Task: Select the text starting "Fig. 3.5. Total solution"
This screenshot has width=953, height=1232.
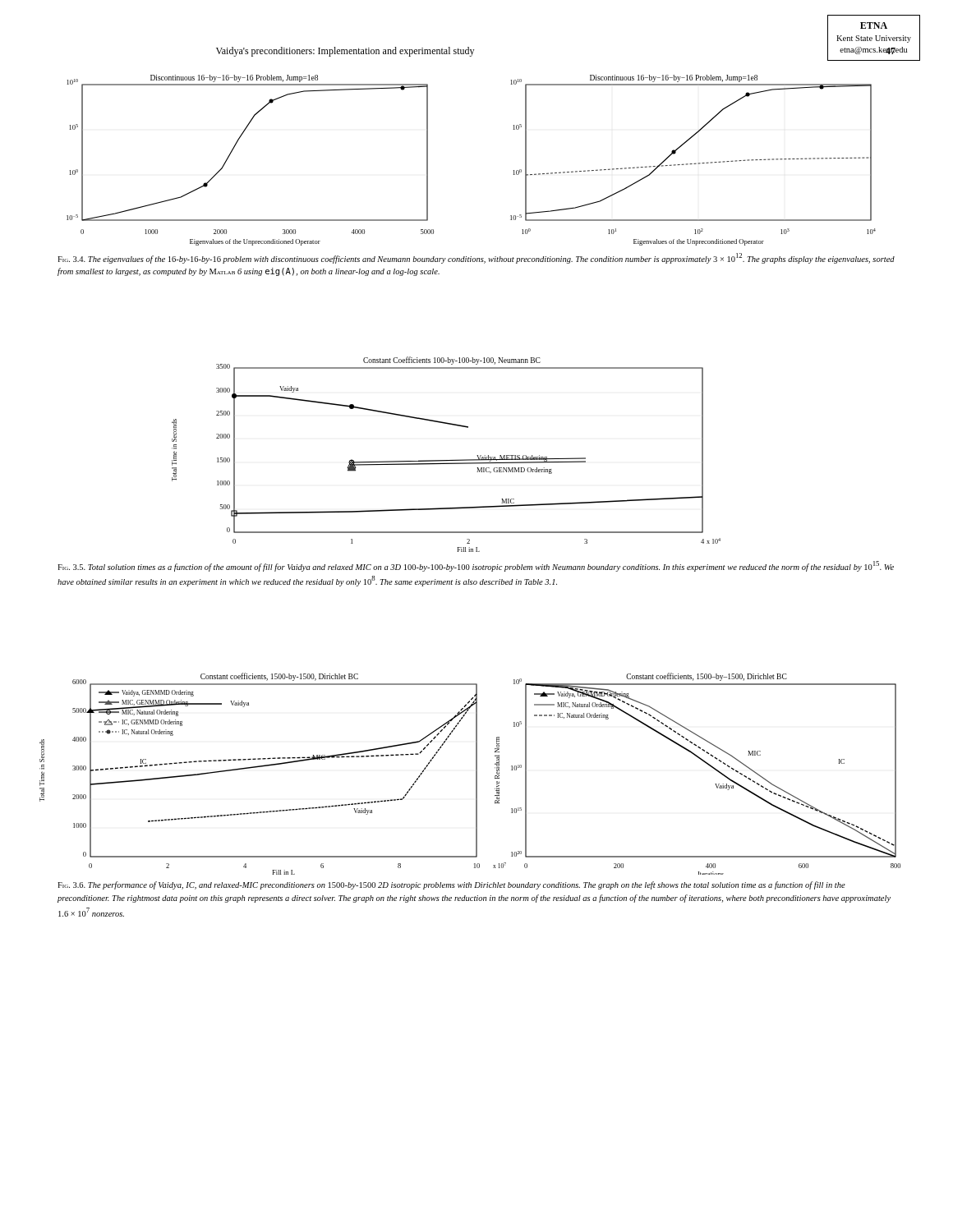Action: tap(476, 573)
